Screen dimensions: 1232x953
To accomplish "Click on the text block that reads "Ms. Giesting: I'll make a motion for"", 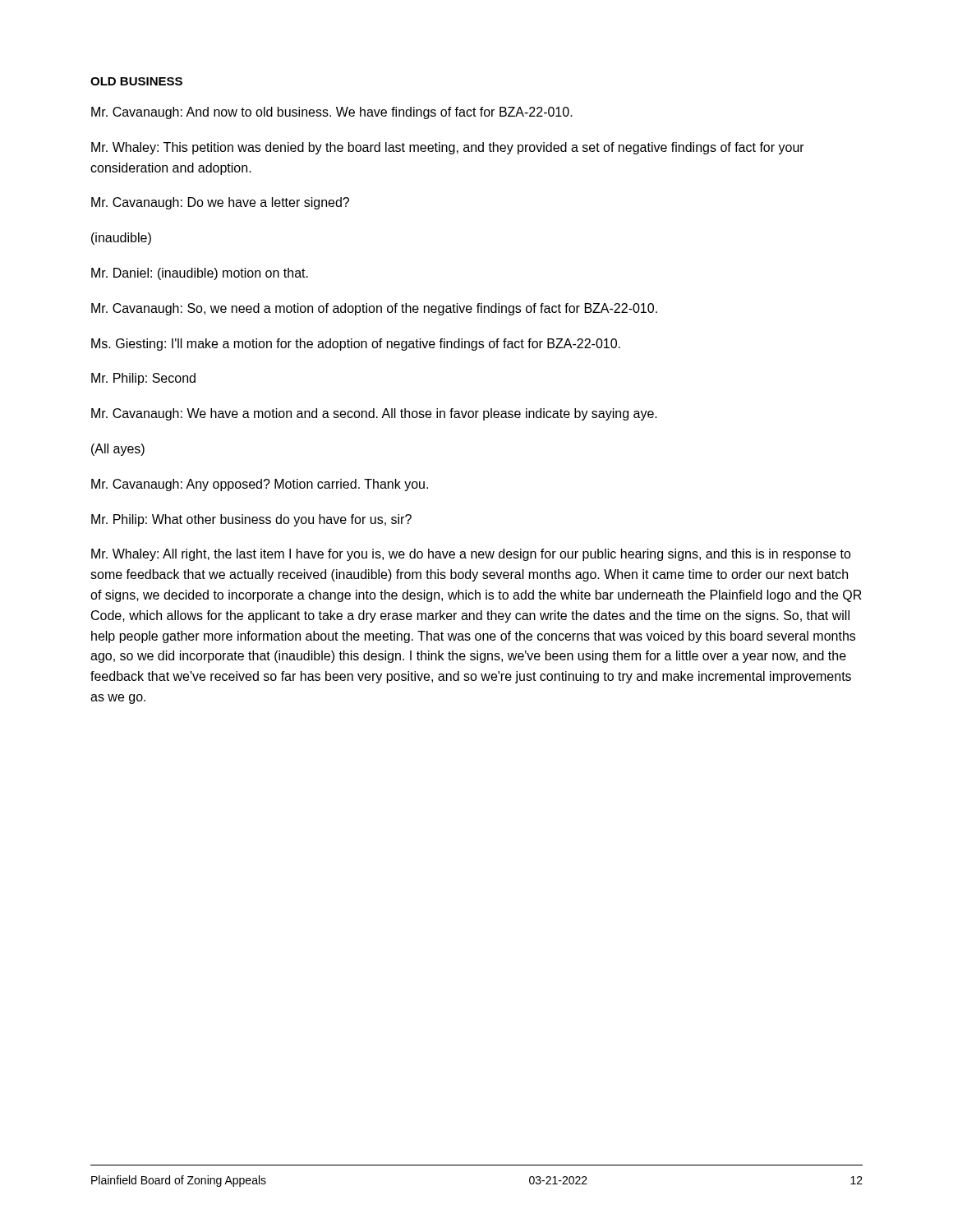I will pos(356,343).
